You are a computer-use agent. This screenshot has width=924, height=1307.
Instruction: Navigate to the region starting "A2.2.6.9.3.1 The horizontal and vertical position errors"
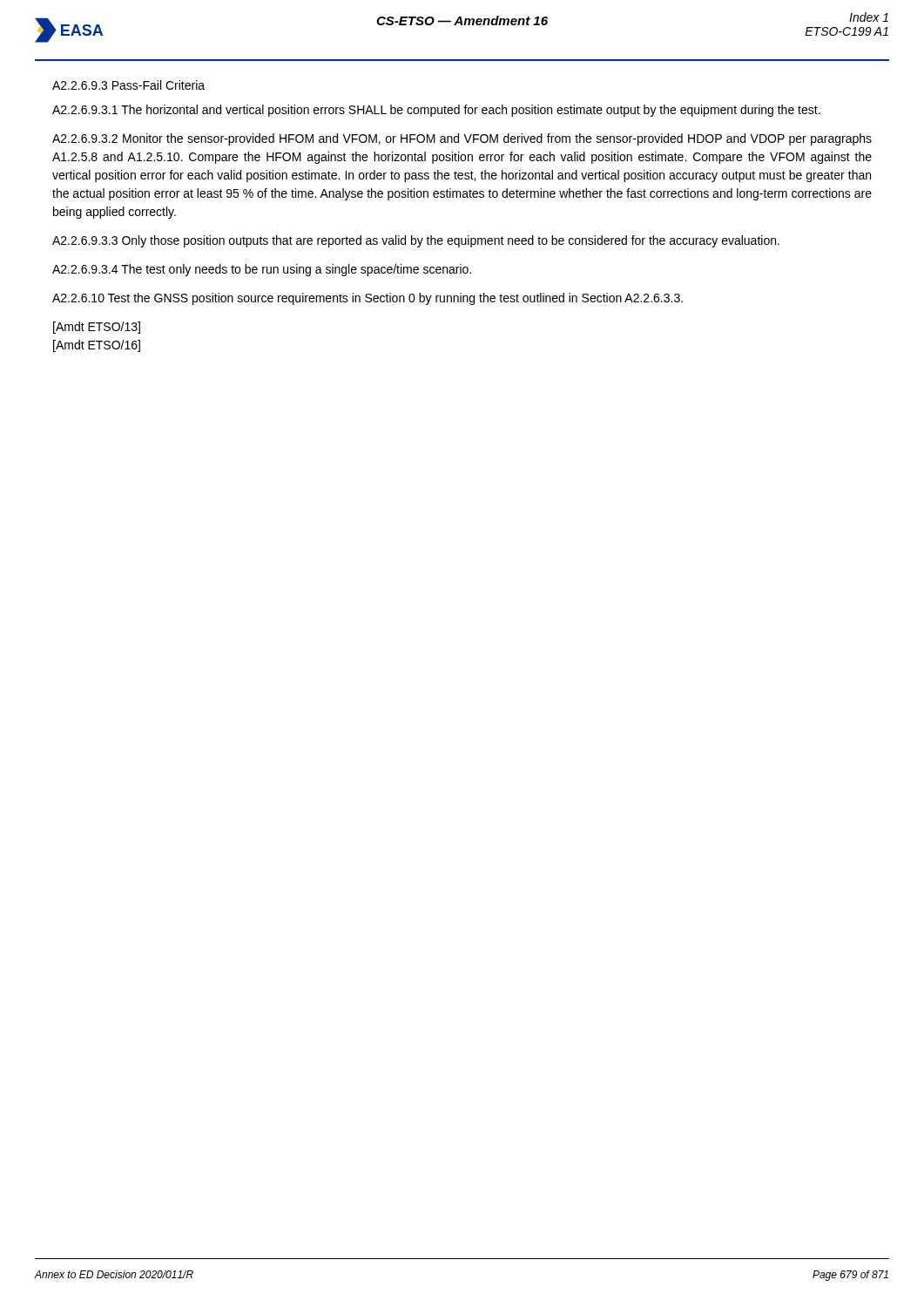(x=437, y=110)
